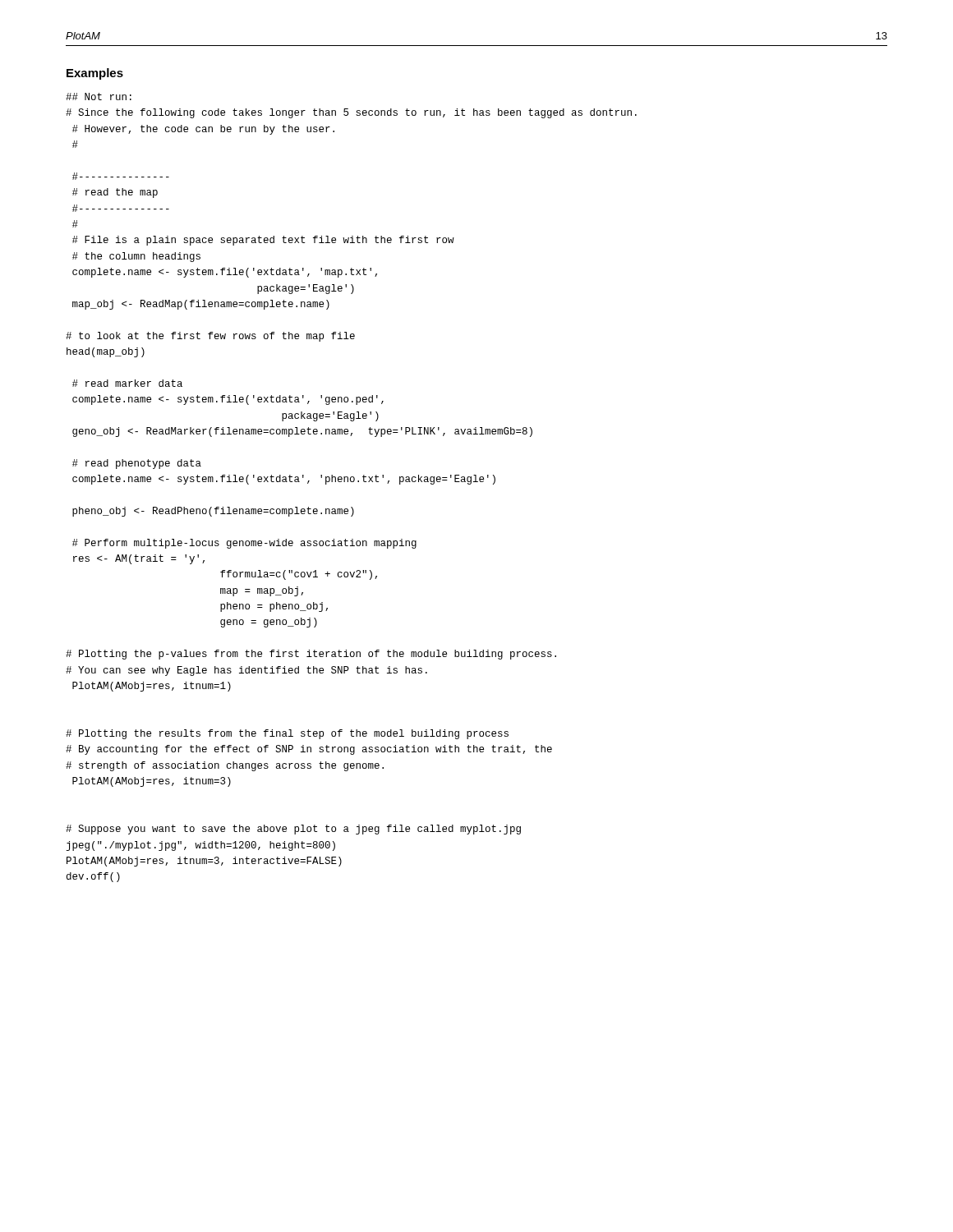The height and width of the screenshot is (1232, 953).
Task: Navigate to the region starting "Not run: # Since the following code"
Action: click(x=352, y=488)
